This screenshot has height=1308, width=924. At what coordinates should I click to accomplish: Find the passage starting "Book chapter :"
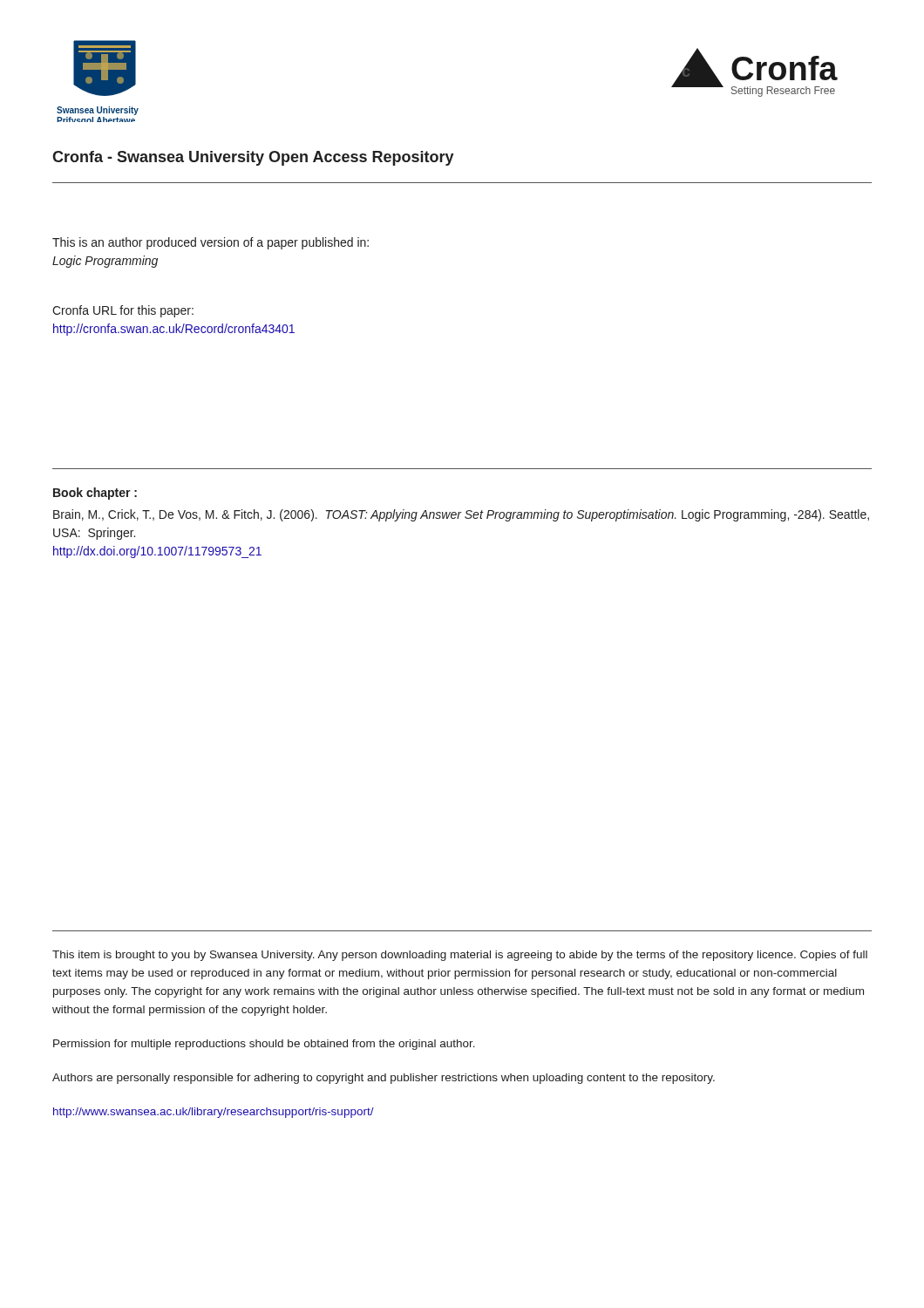click(95, 493)
